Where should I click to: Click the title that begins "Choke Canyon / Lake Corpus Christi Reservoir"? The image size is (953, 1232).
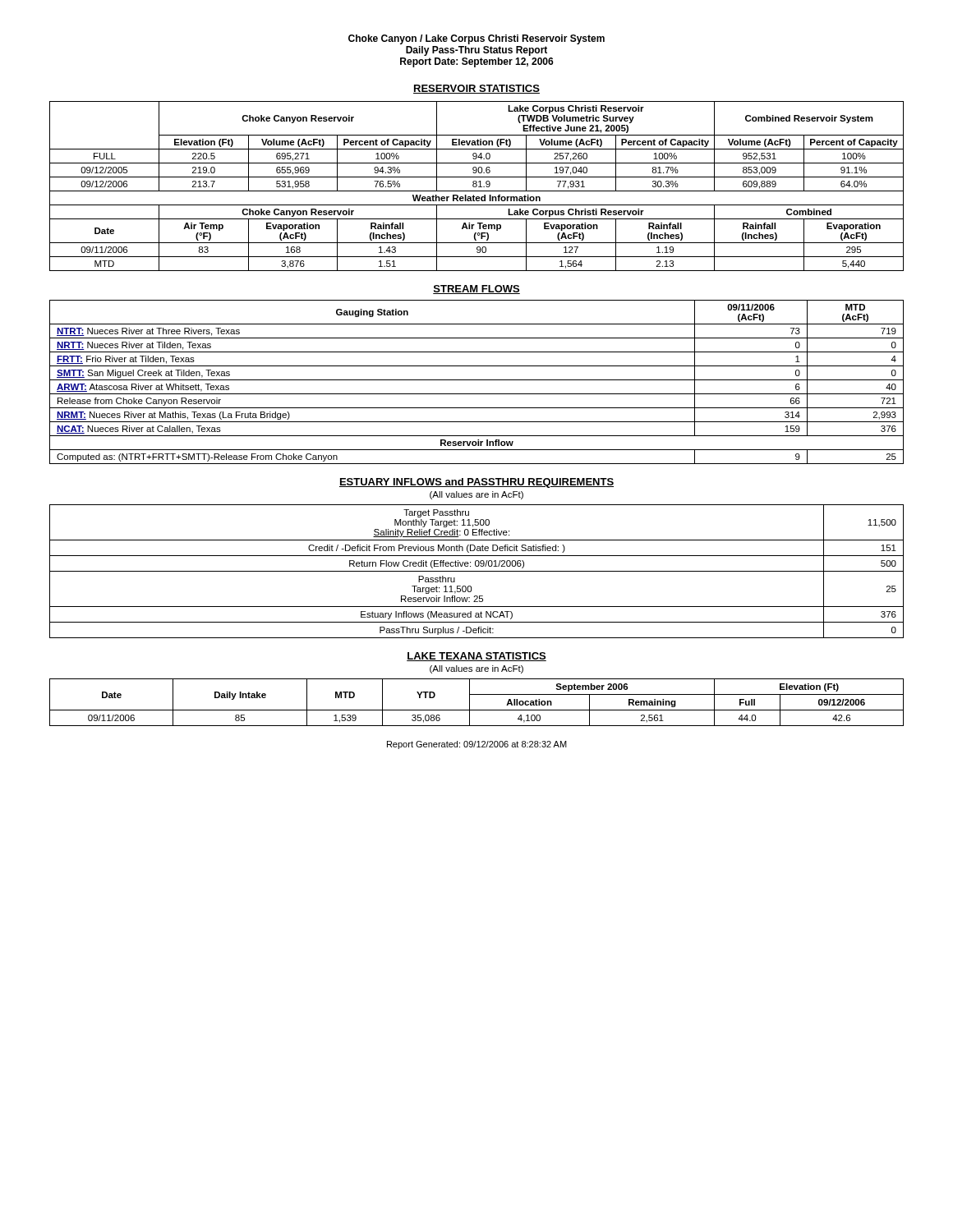click(476, 50)
